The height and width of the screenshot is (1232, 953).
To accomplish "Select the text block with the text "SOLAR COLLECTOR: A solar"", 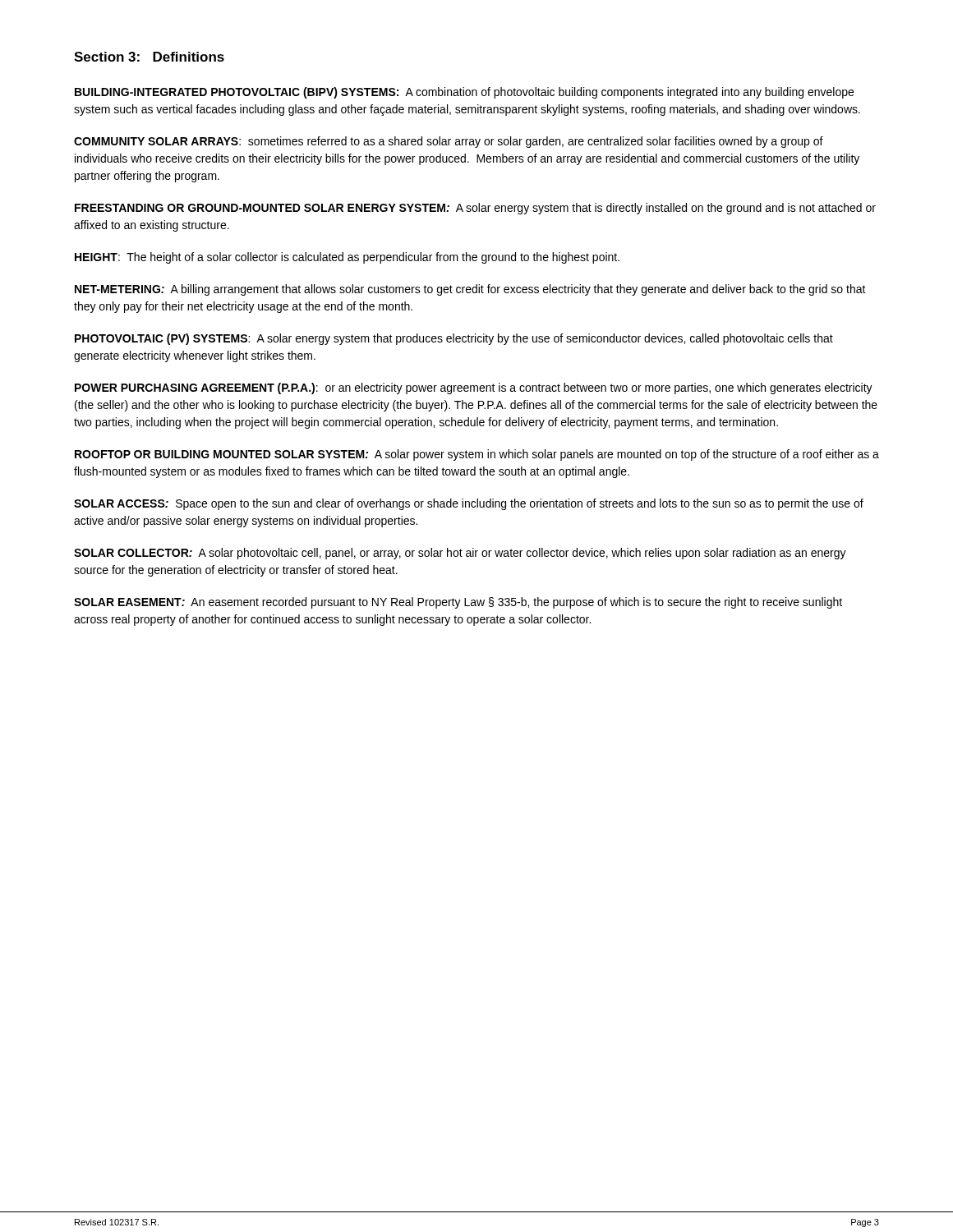I will (x=476, y=562).
